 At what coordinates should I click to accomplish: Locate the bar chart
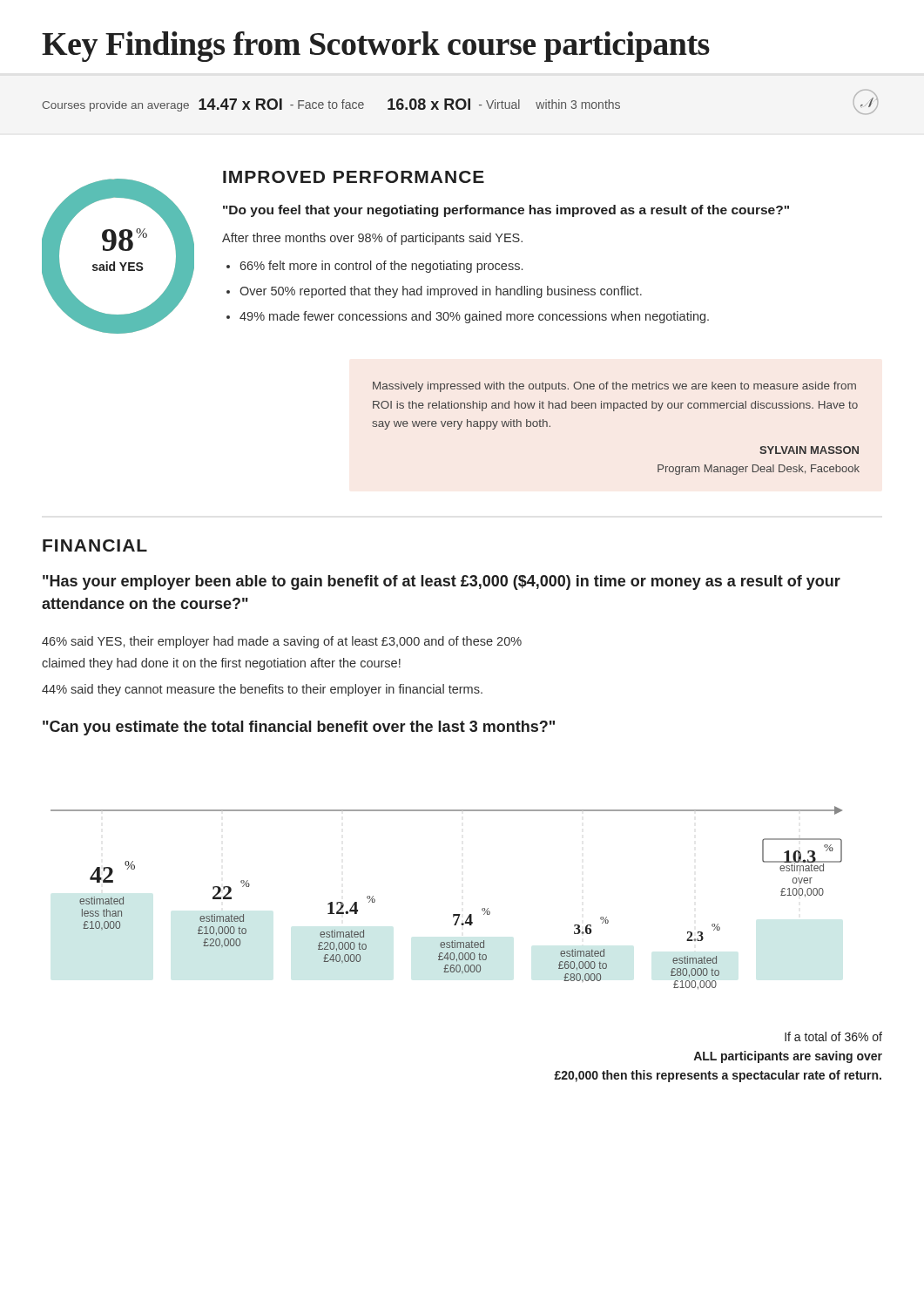(x=462, y=888)
